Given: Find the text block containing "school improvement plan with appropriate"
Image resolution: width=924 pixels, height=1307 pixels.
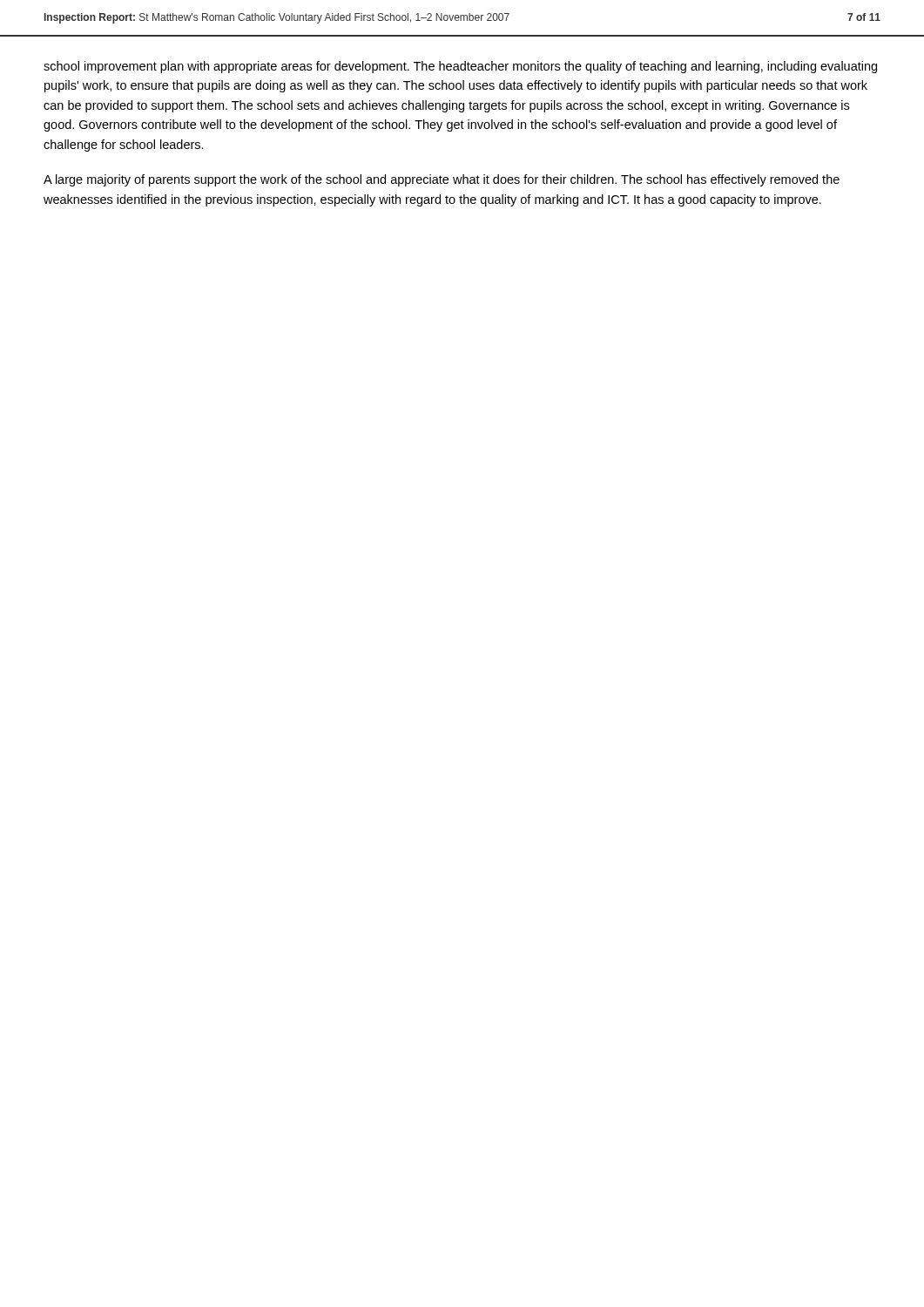Looking at the screenshot, I should coord(461,105).
